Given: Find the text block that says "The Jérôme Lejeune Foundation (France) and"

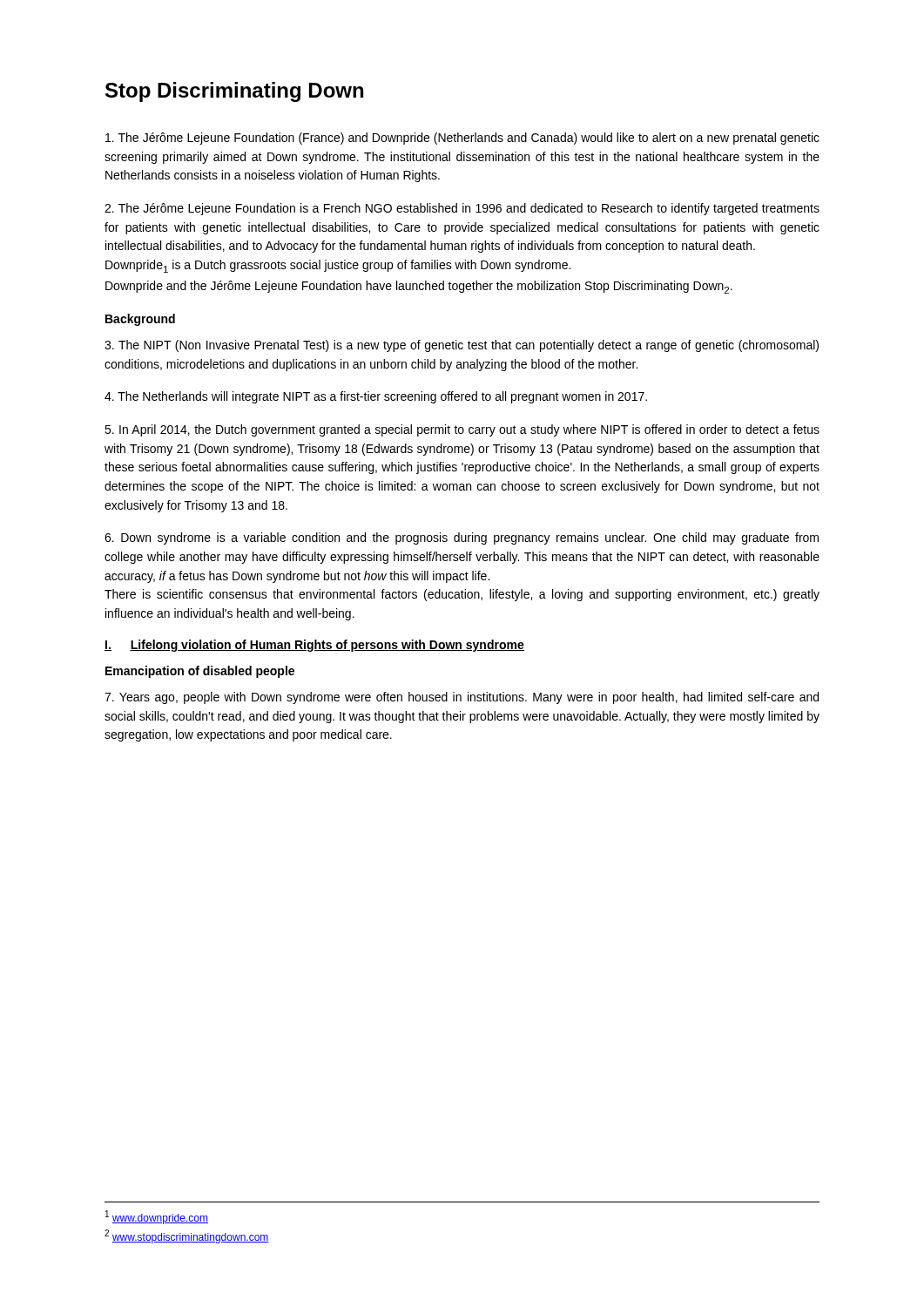Looking at the screenshot, I should coord(462,157).
